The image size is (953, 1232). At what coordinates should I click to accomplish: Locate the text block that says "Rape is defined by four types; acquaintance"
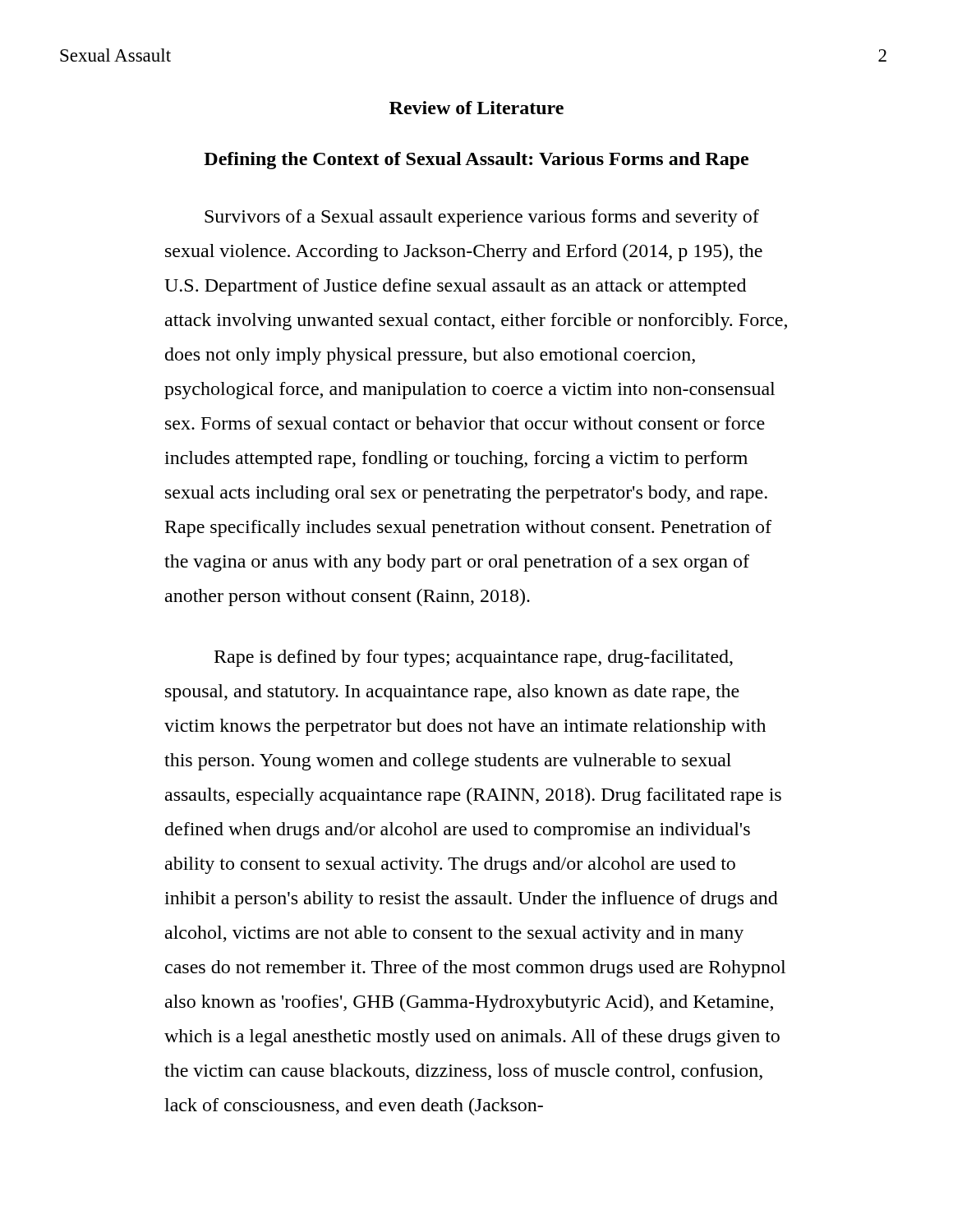[x=475, y=880]
